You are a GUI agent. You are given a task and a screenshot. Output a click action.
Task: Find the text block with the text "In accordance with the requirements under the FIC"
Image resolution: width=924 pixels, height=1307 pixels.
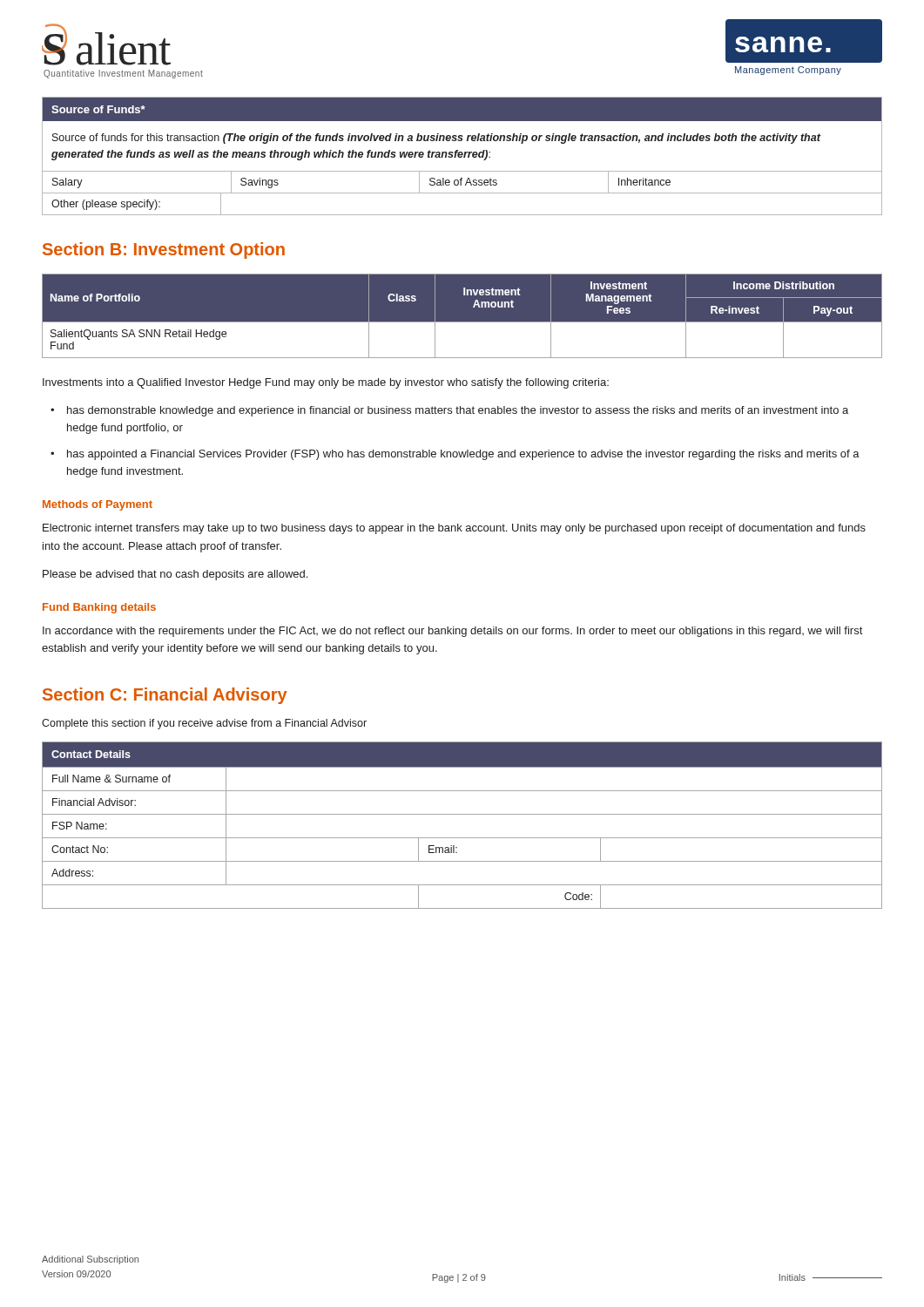pyautogui.click(x=452, y=639)
